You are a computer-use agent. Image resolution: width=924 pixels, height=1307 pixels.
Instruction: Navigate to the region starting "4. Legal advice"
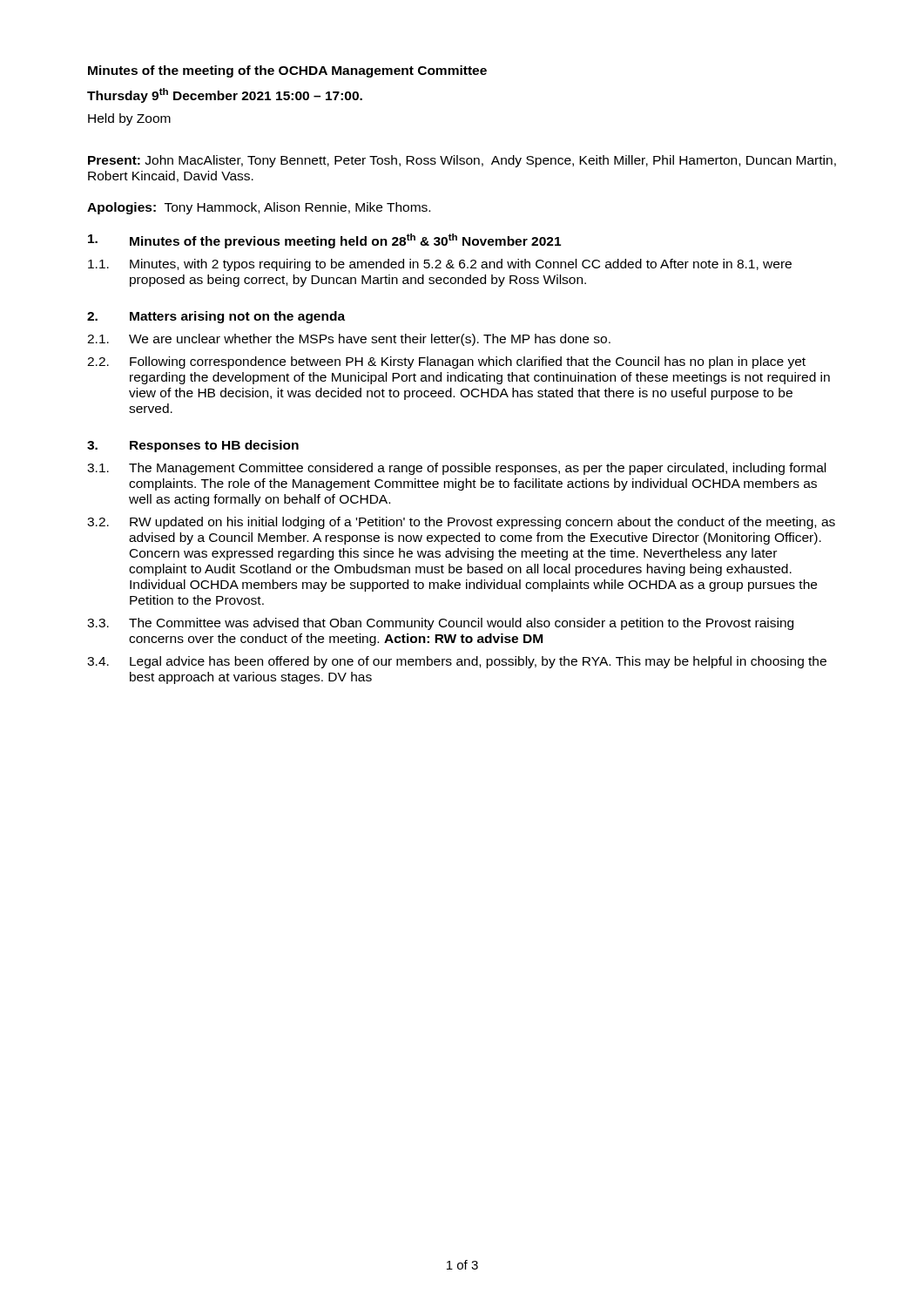point(462,669)
